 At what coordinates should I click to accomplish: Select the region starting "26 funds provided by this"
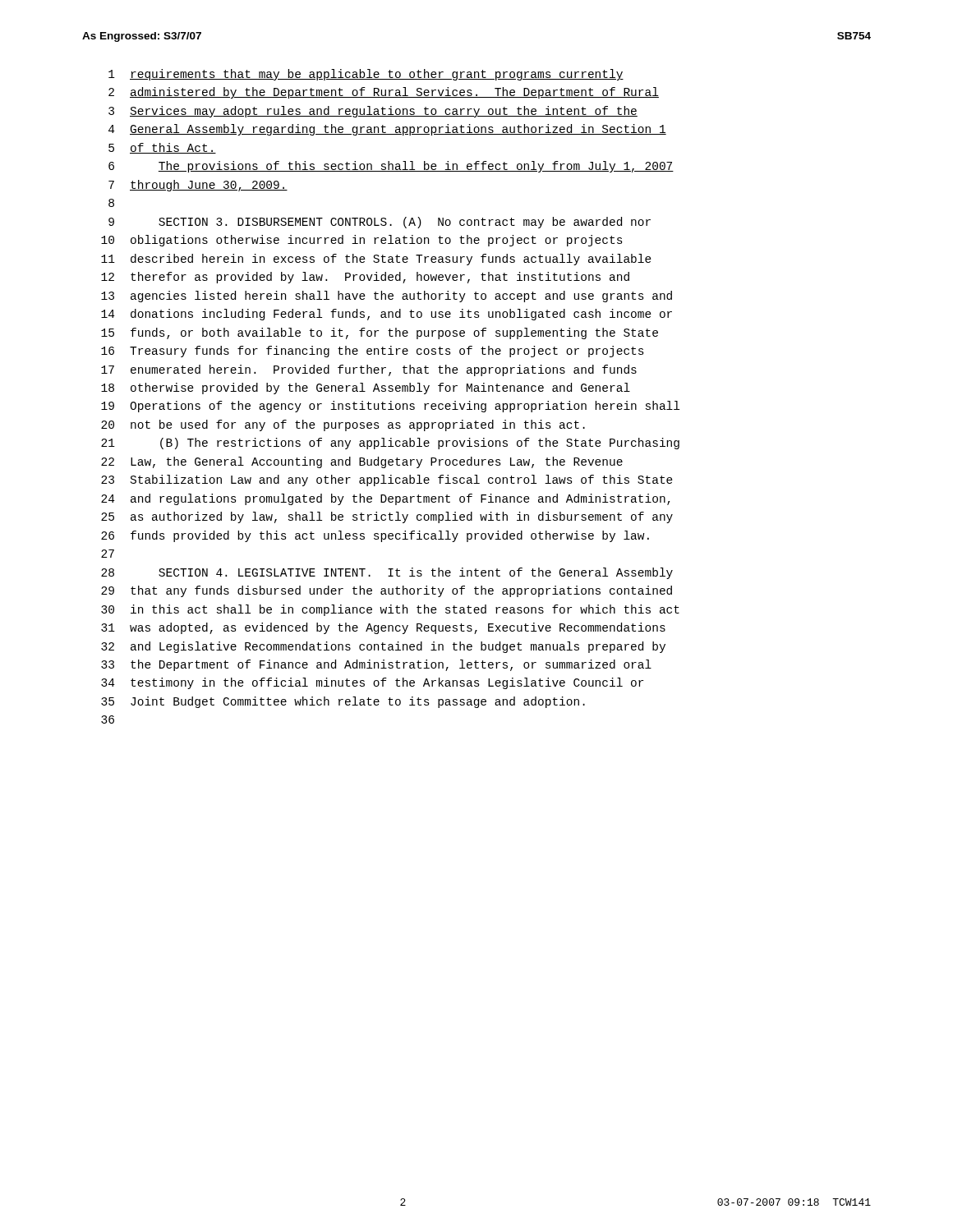[x=485, y=536]
